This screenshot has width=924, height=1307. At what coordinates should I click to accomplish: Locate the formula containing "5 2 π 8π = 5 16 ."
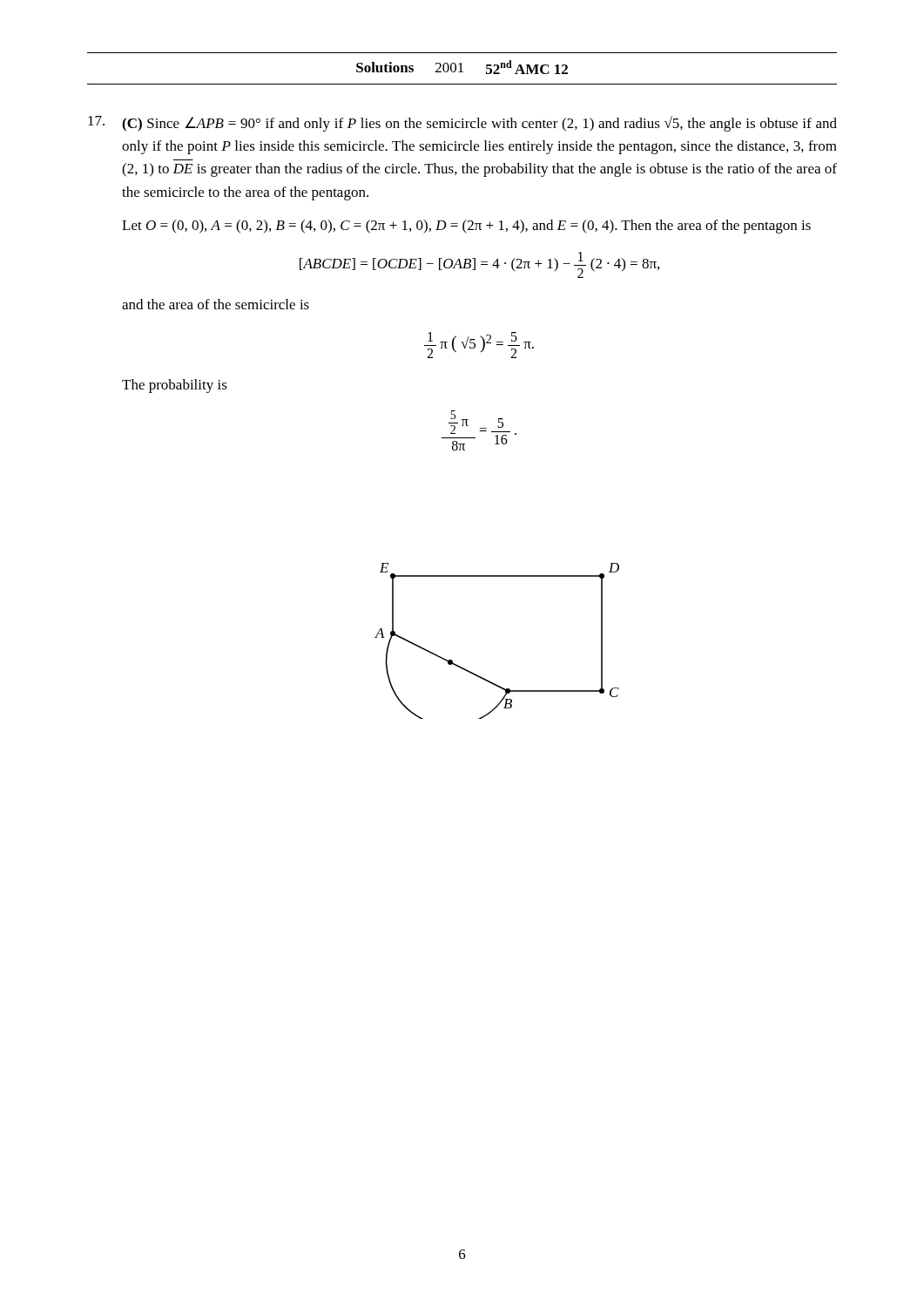point(479,431)
